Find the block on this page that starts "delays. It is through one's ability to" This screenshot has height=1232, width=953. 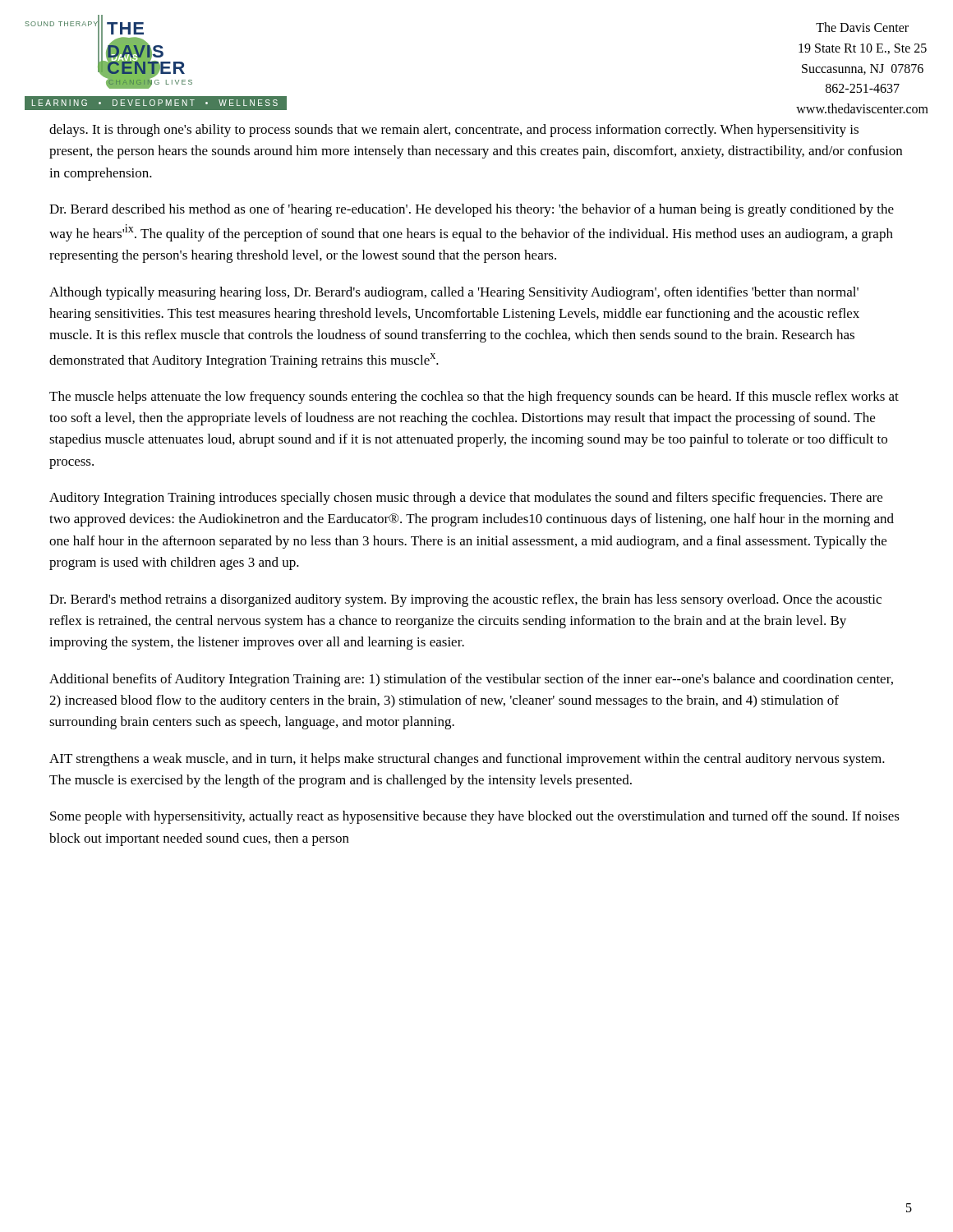(476, 151)
